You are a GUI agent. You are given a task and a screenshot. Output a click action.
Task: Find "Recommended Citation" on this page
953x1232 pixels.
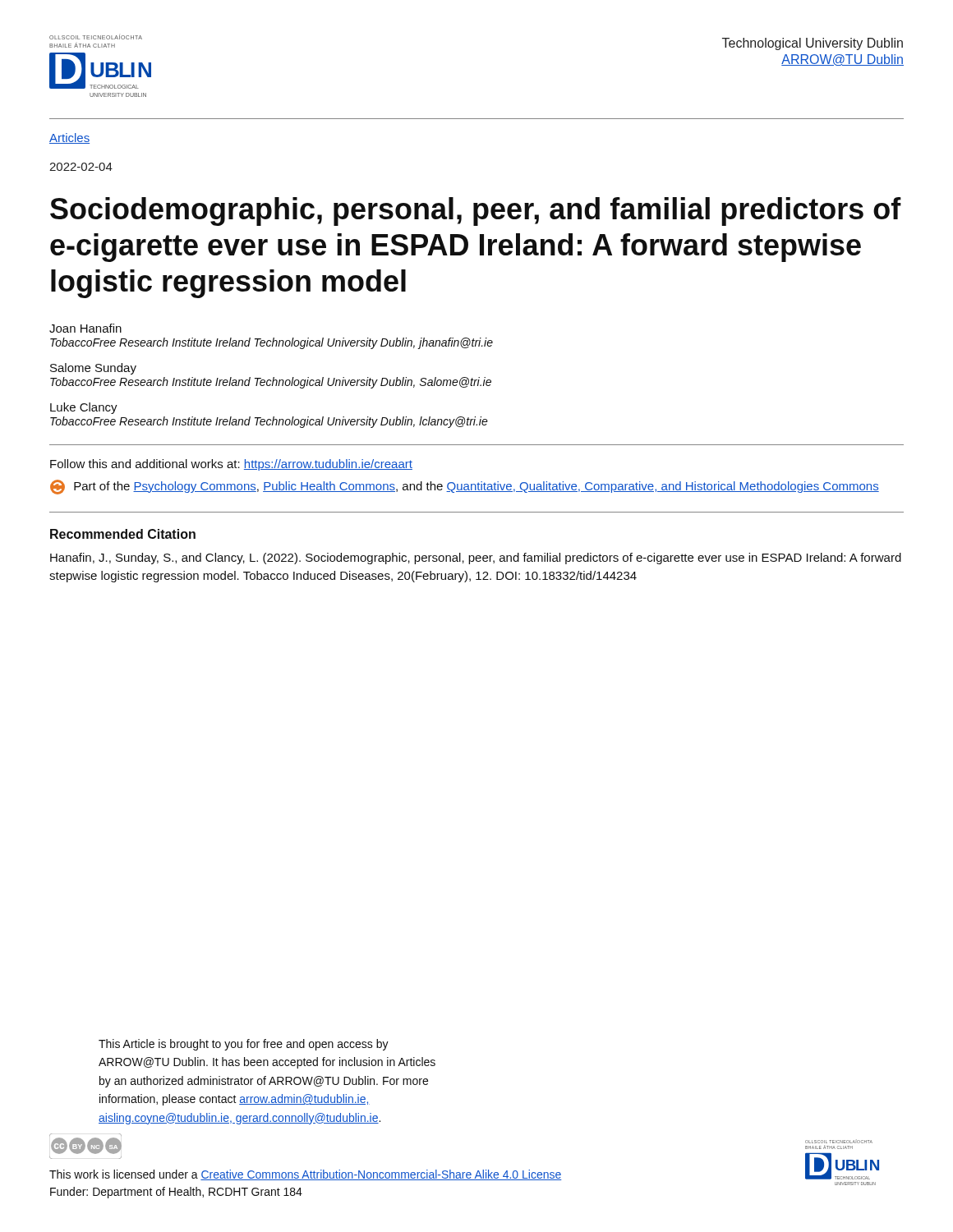click(x=123, y=534)
